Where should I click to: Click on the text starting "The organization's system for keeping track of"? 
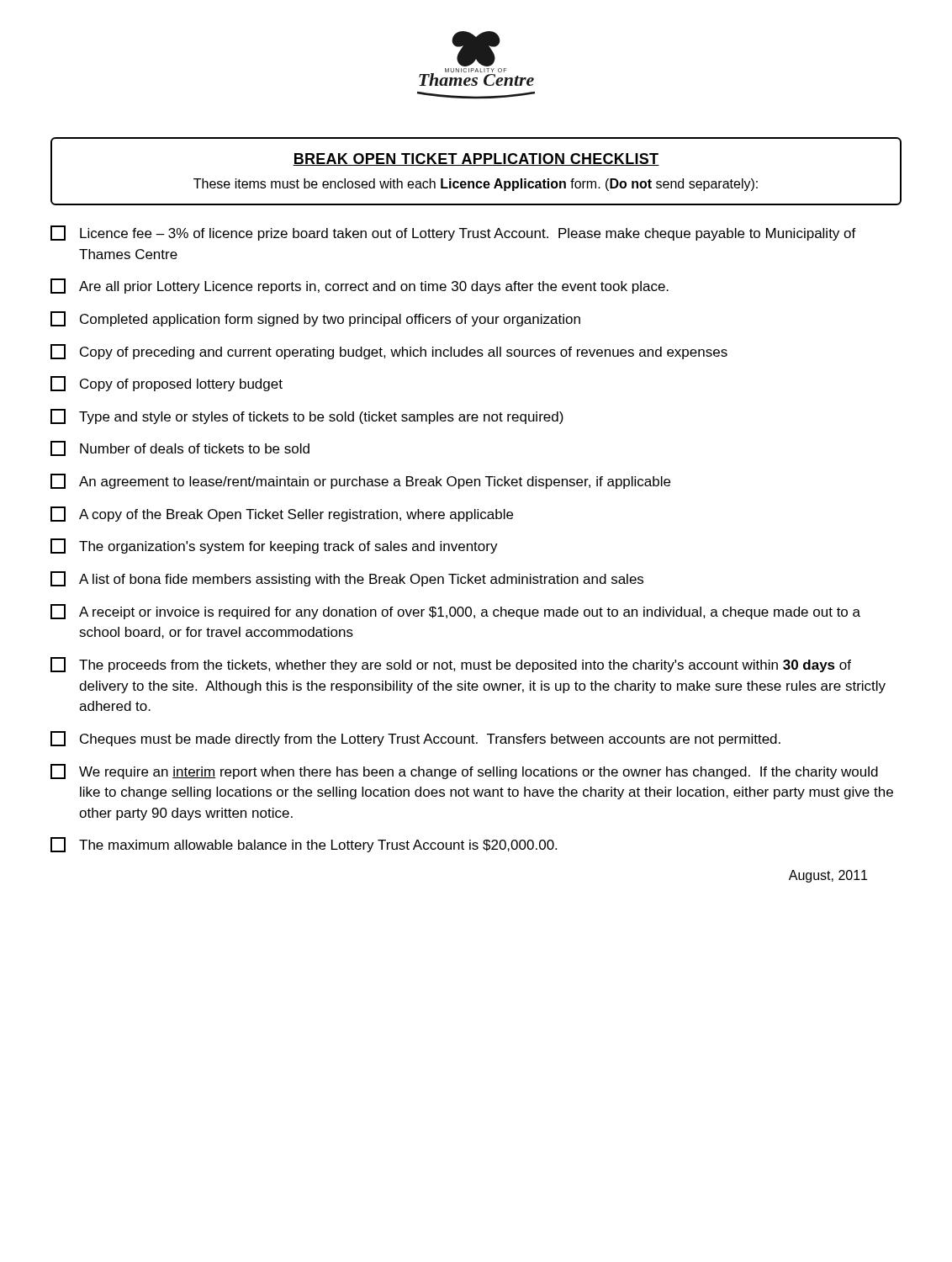coord(476,547)
